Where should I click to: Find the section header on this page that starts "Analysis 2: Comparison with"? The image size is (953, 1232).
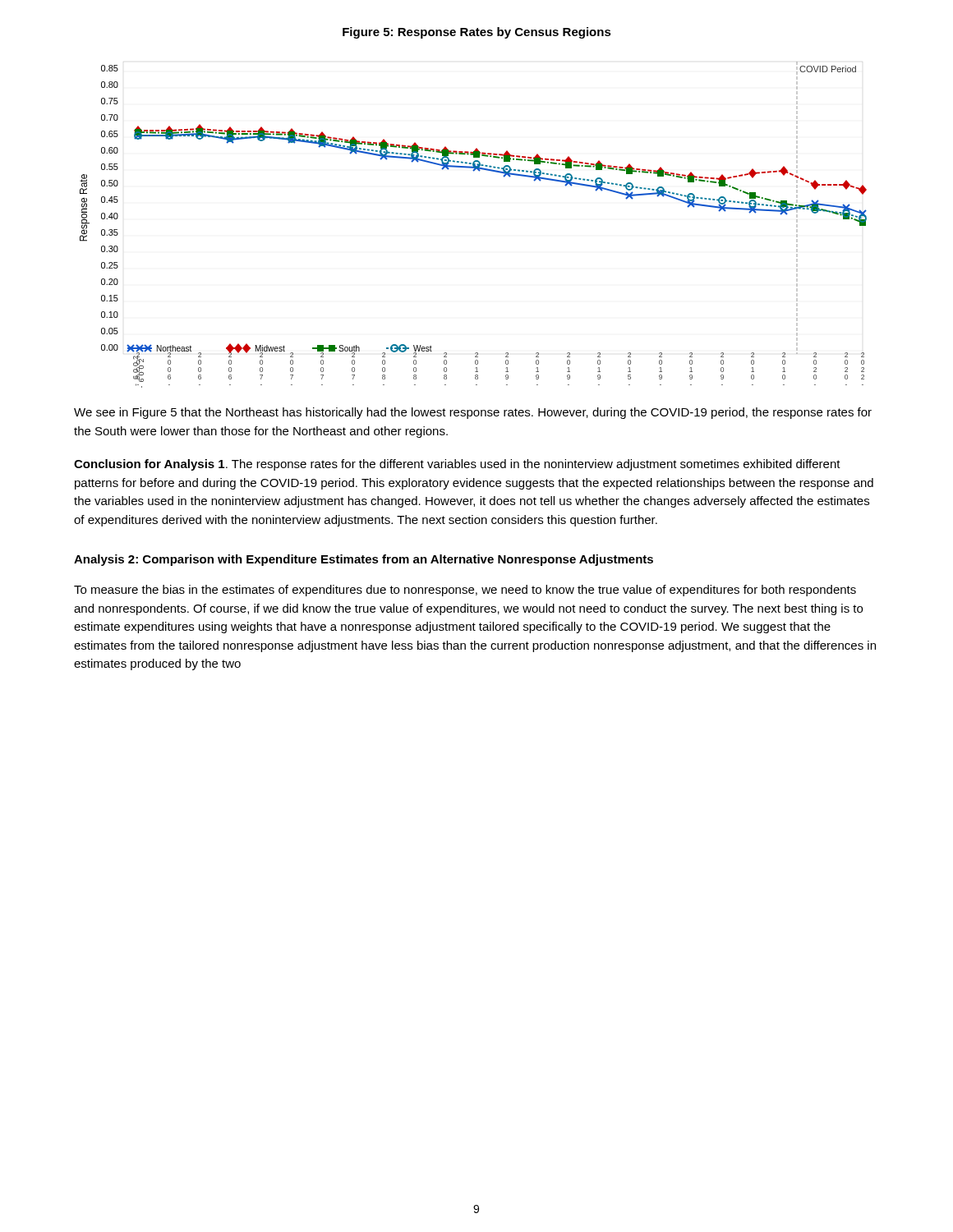click(x=364, y=559)
